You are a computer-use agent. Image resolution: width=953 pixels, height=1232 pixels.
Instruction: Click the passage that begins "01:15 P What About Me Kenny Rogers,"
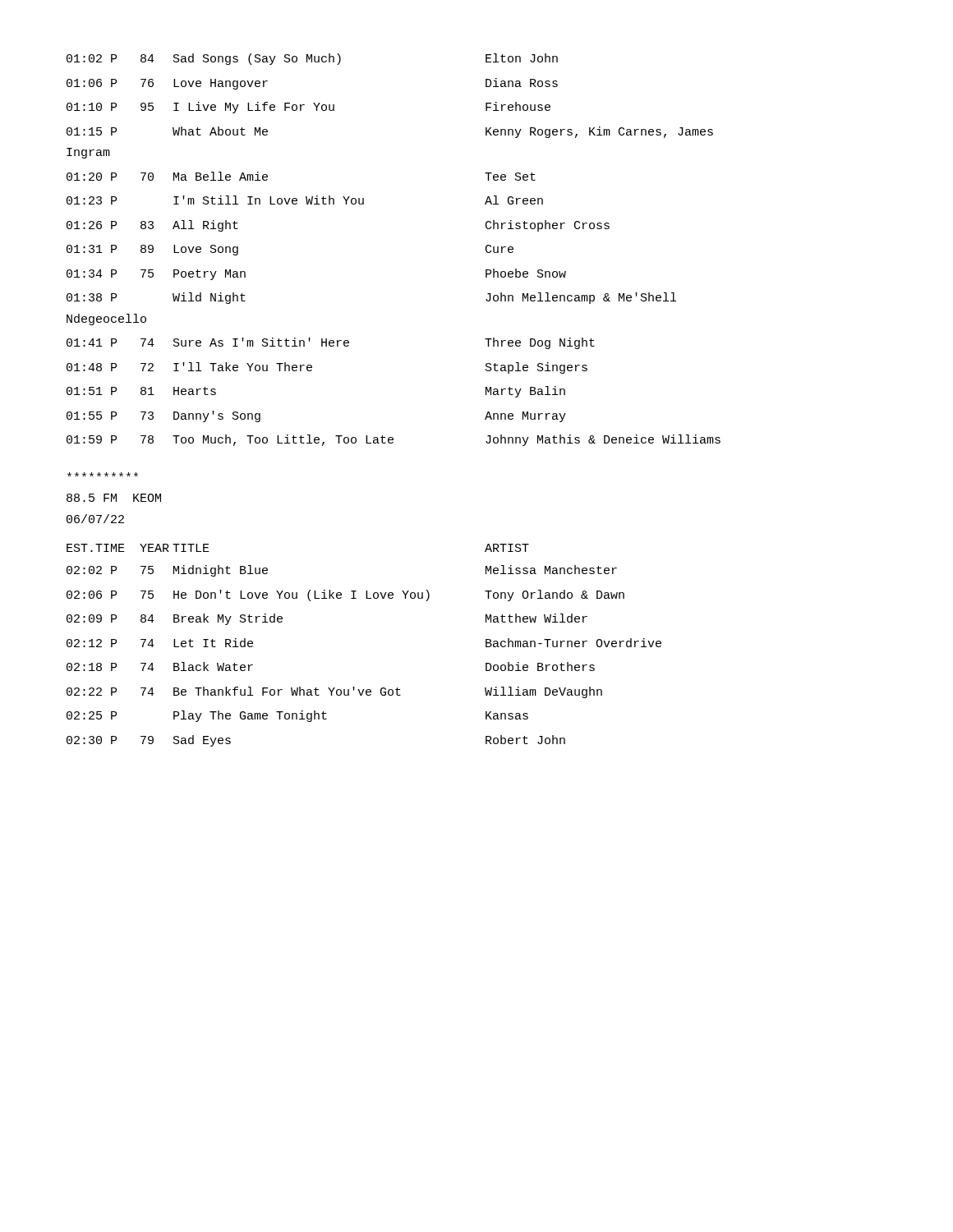tap(476, 132)
